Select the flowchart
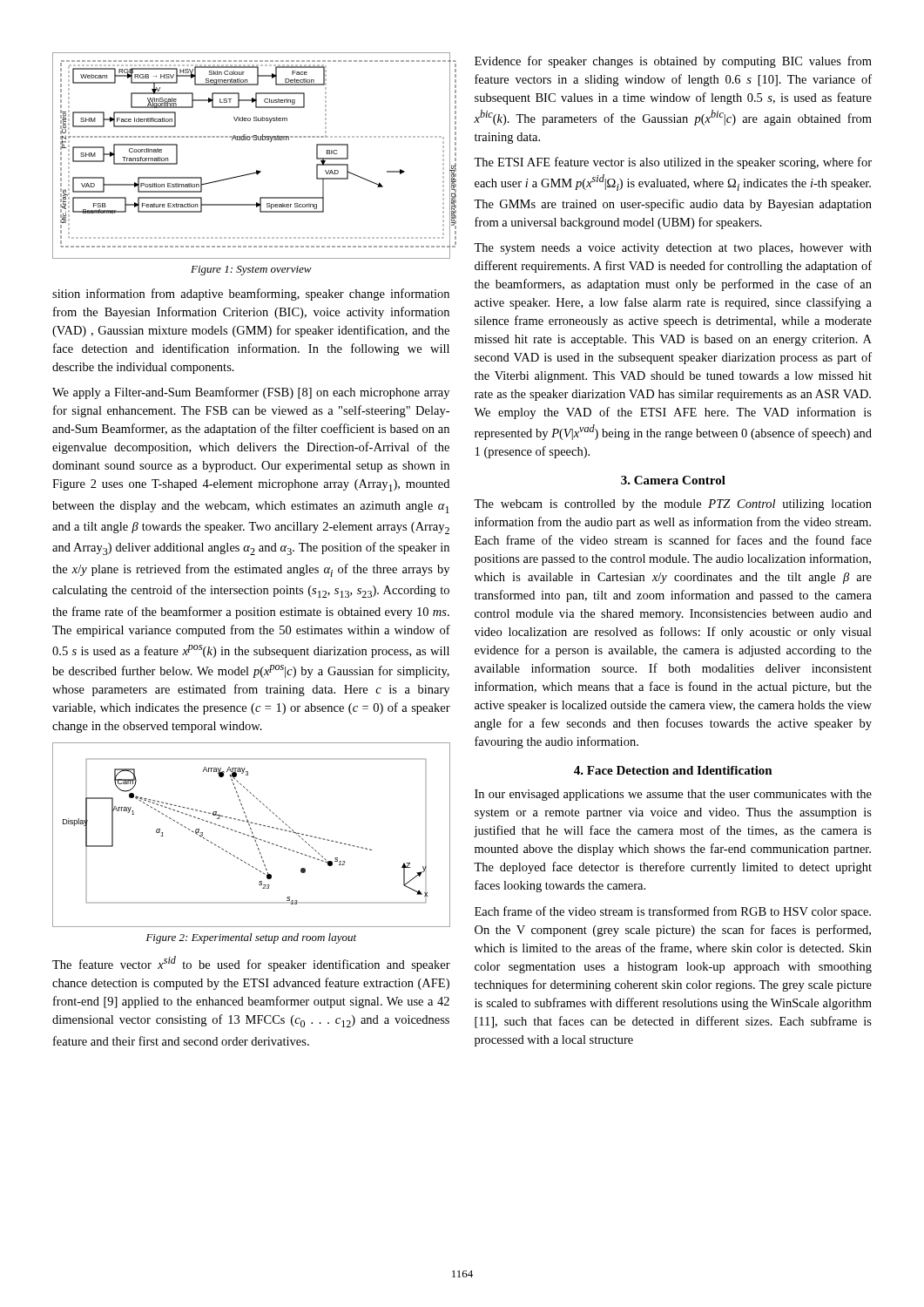This screenshot has width=924, height=1307. tap(251, 156)
